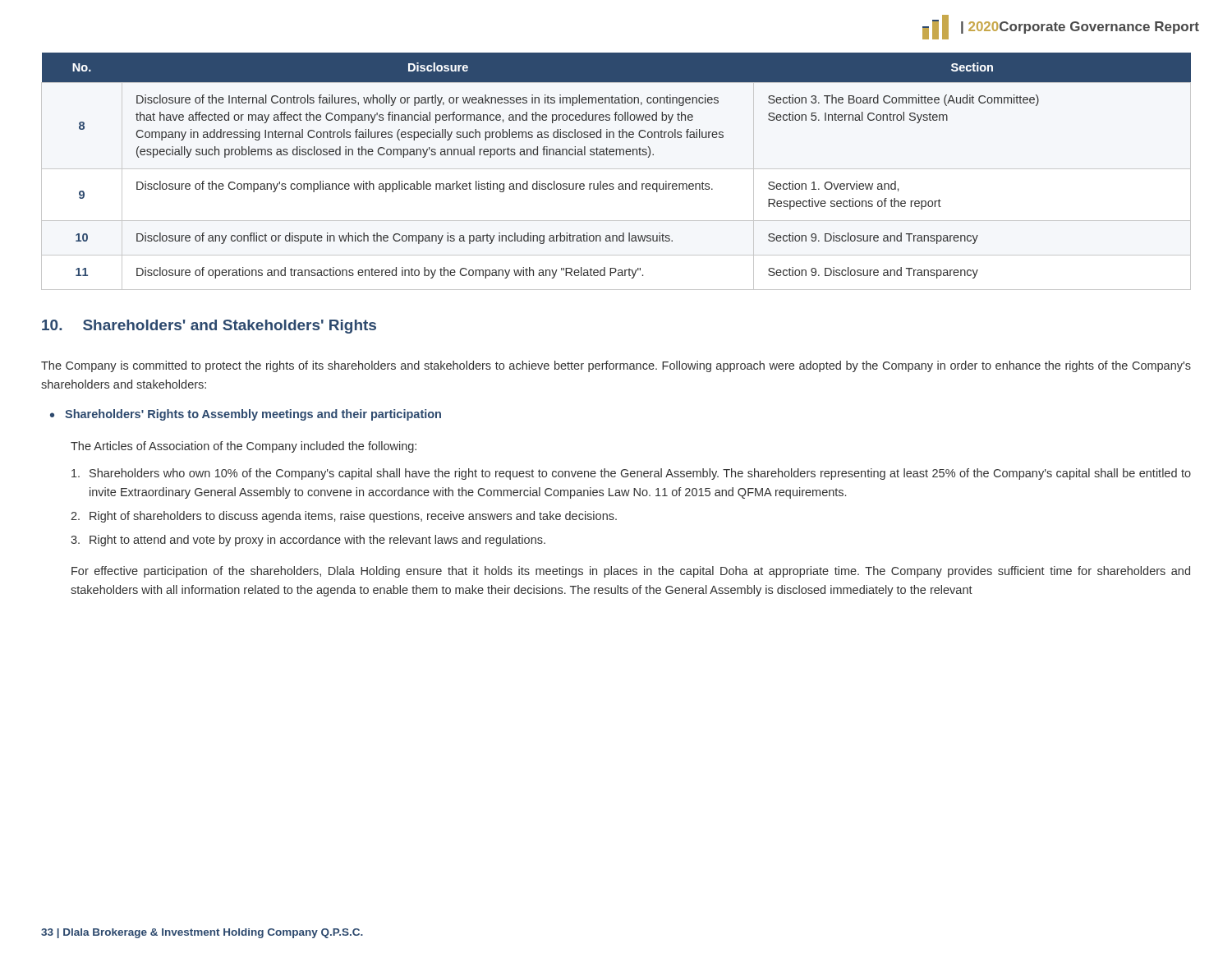Viewport: 1232px width, 953px height.
Task: Select the table that reads "Section 3. The Board"
Action: pyautogui.click(x=616, y=178)
